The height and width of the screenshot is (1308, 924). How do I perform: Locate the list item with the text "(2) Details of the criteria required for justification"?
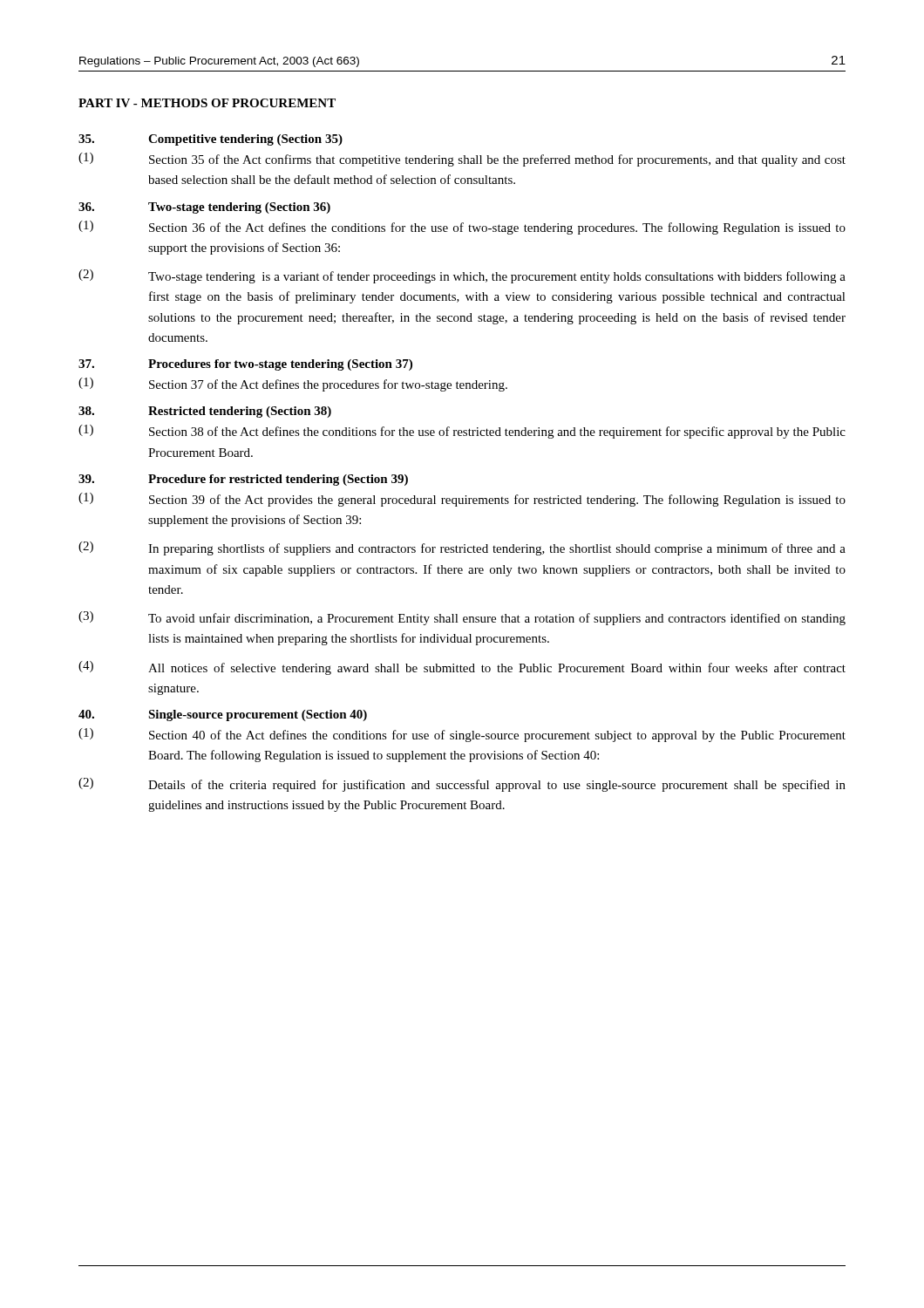462,795
